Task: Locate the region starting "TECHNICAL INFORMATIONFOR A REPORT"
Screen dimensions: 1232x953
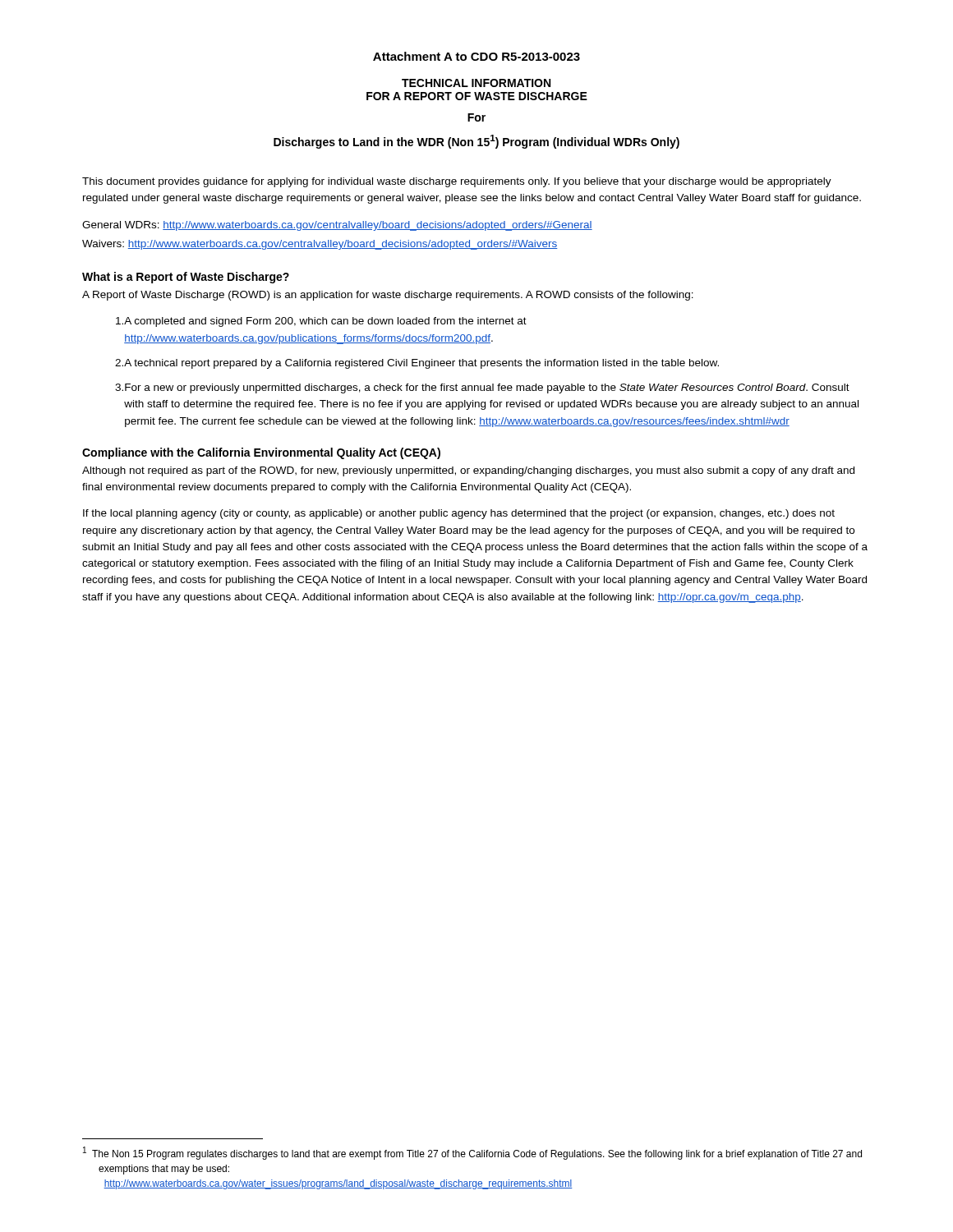Action: click(x=476, y=90)
